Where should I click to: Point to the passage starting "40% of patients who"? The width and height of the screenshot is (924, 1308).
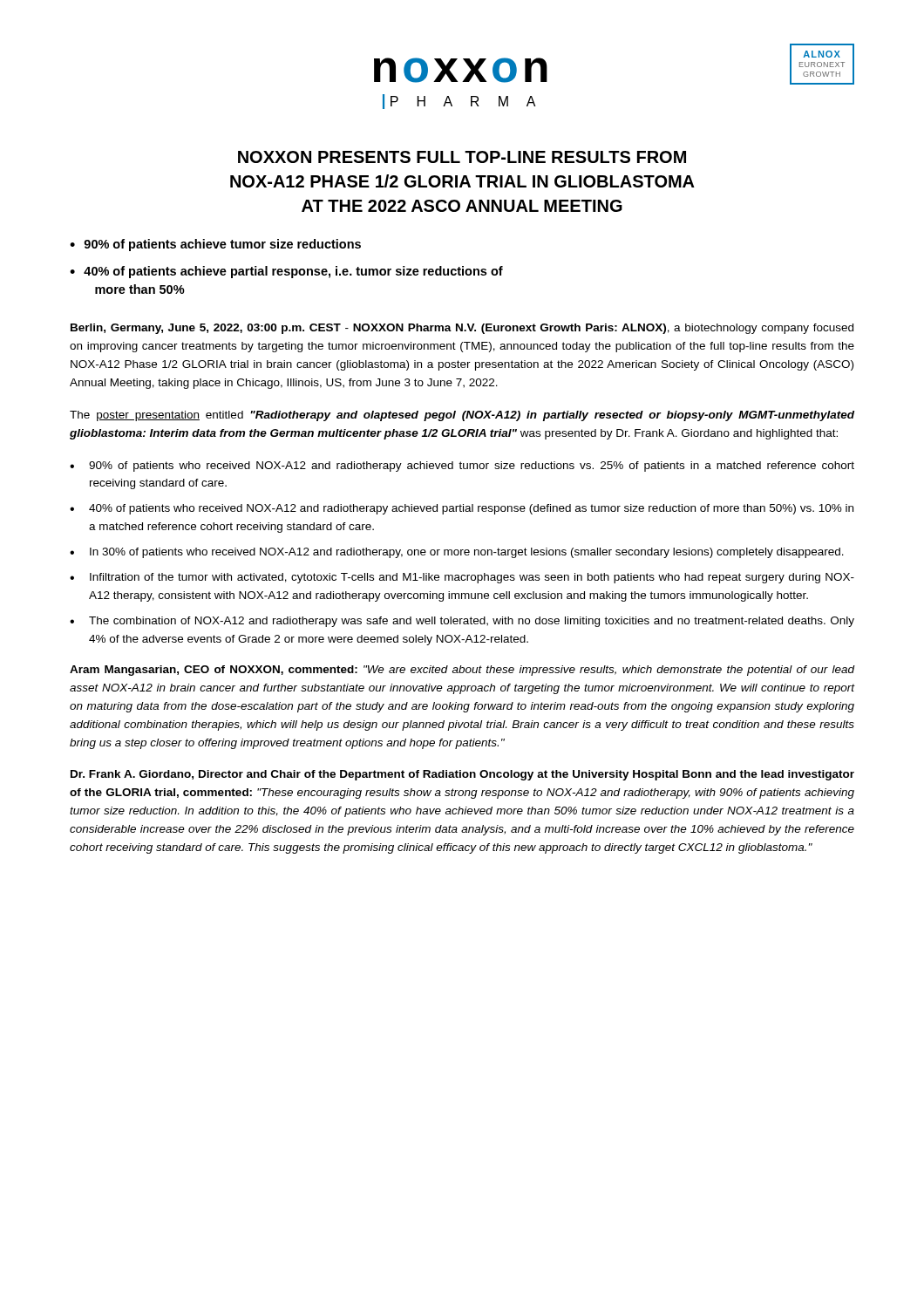coord(472,517)
